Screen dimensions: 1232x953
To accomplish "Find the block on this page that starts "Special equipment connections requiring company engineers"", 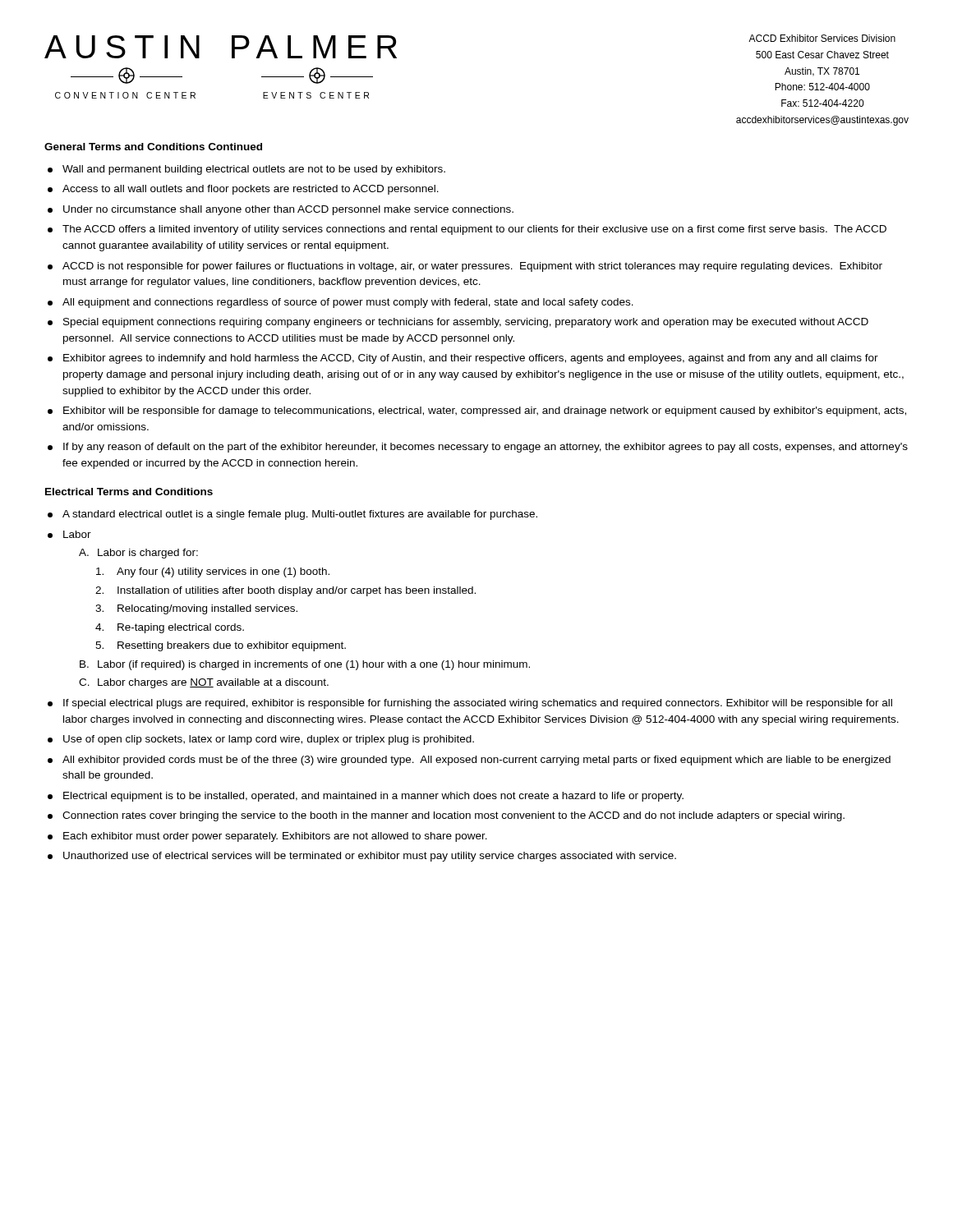I will [x=476, y=330].
